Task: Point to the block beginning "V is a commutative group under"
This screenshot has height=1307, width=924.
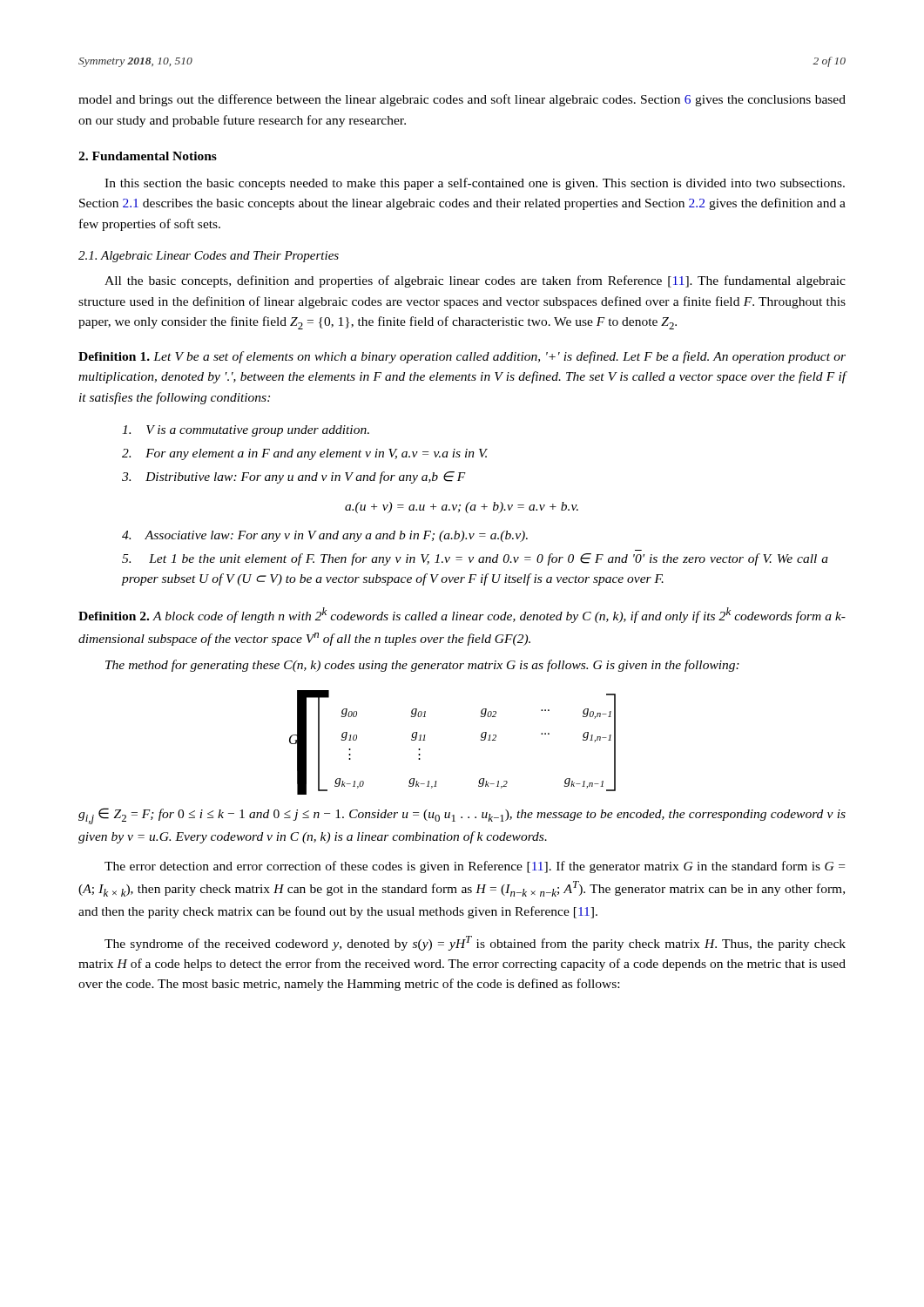Action: click(x=246, y=429)
